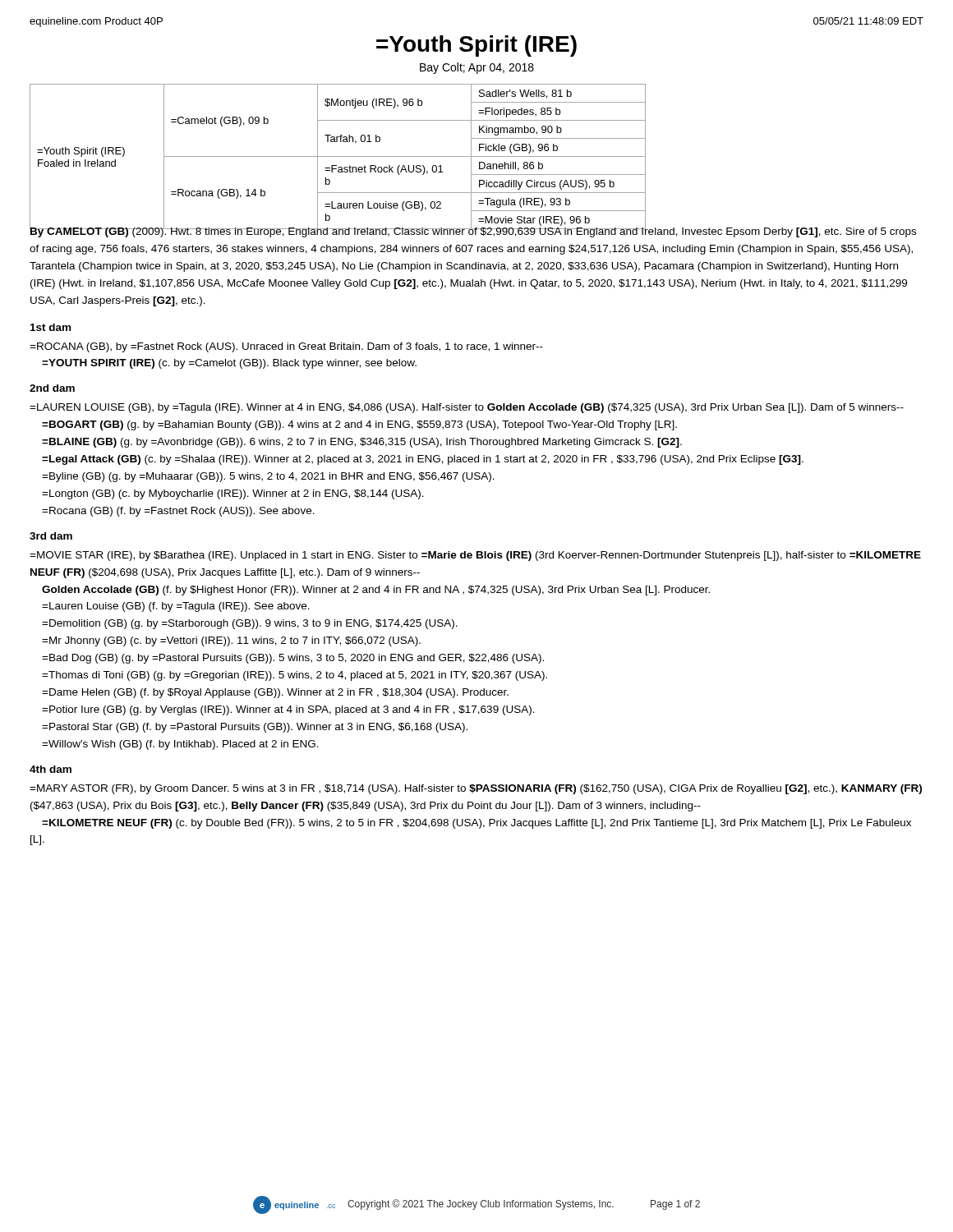Viewport: 953px width, 1232px height.
Task: Point to the passage starting "=ROCANA (GB), by =Fastnet Rock (AUS). Unraced in"
Action: [286, 354]
